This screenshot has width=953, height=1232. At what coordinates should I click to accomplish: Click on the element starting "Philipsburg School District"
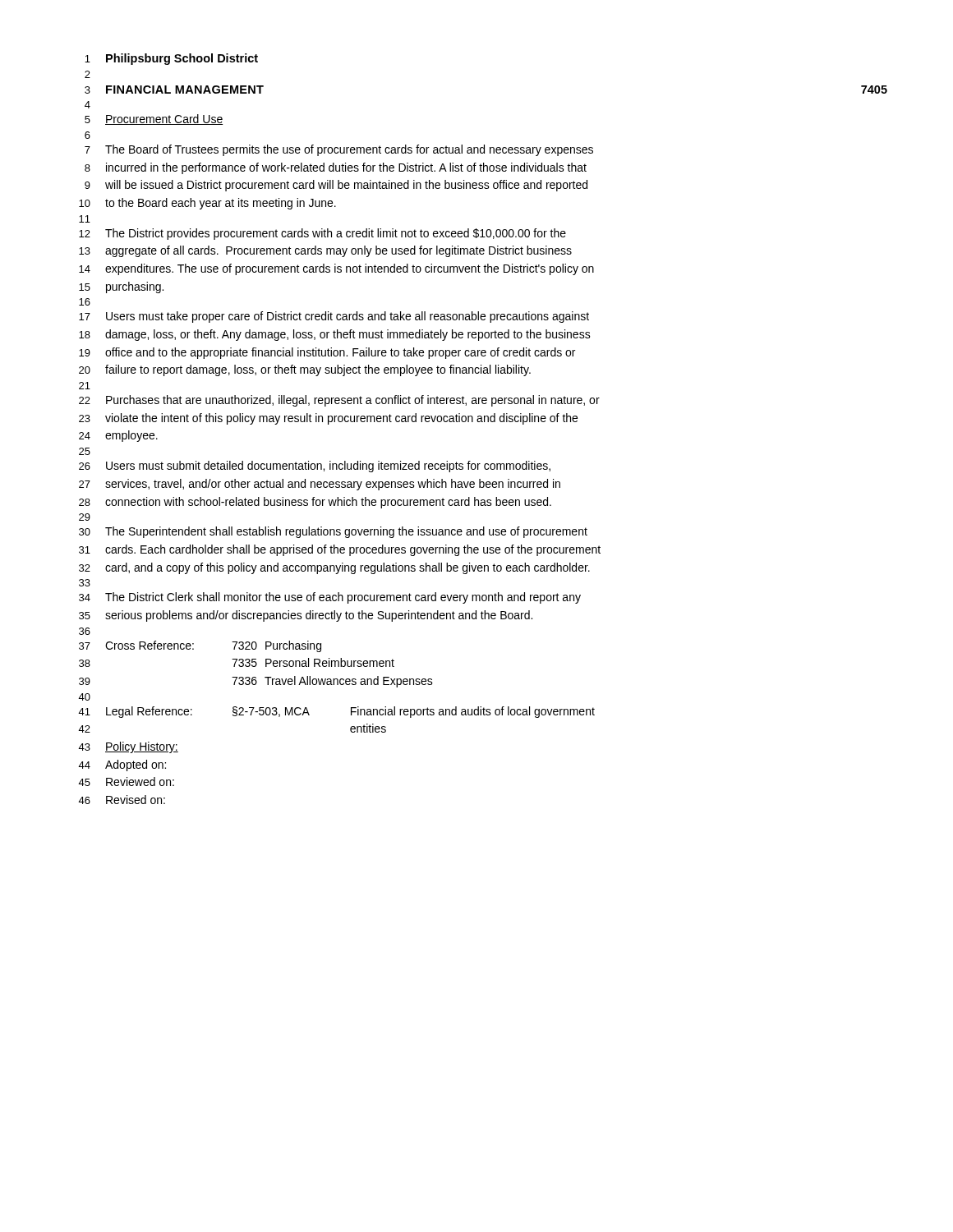pos(182,58)
